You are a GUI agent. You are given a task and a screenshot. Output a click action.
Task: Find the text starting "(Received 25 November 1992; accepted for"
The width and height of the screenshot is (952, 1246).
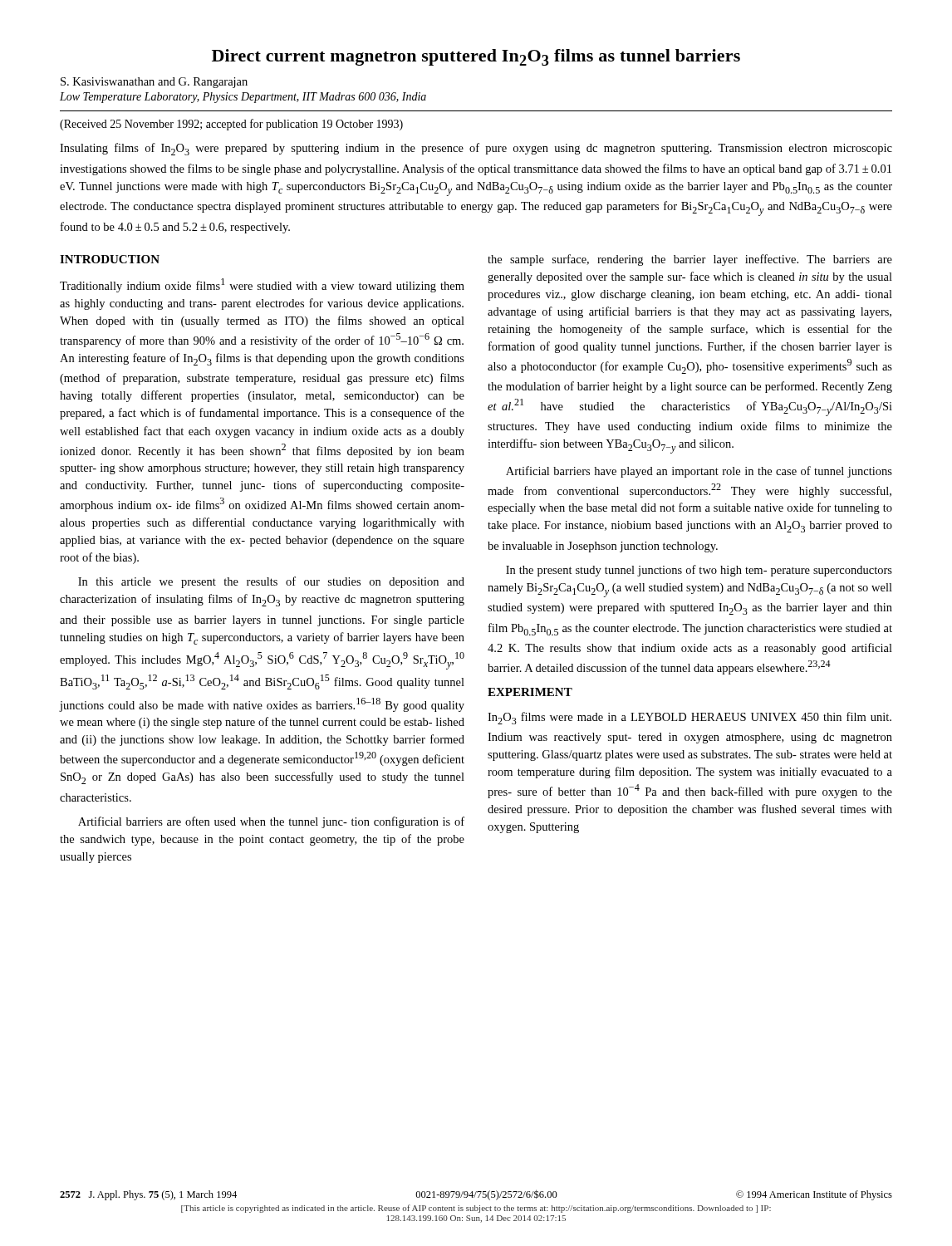tap(231, 124)
